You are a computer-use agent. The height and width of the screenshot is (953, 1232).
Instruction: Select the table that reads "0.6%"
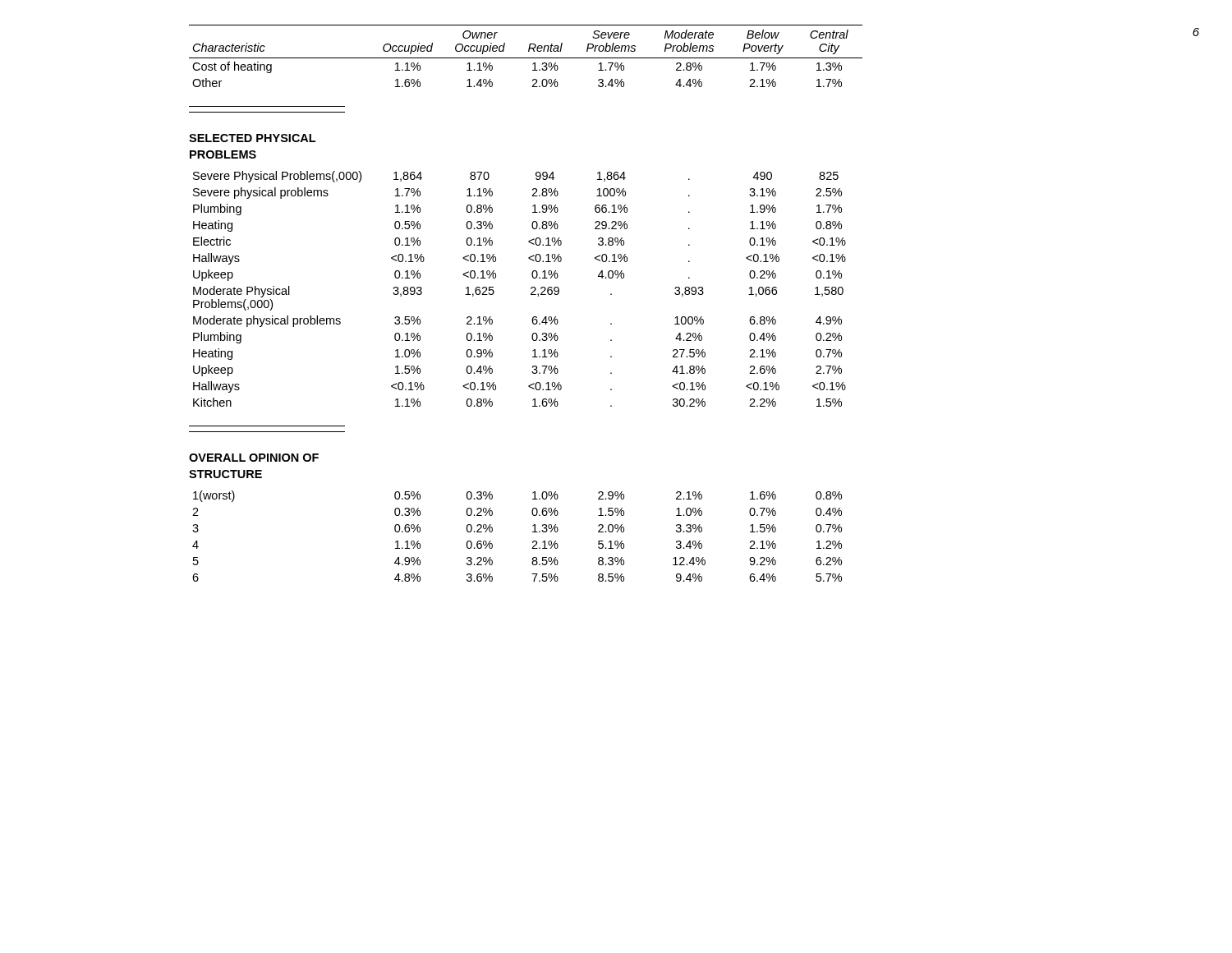(x=526, y=537)
